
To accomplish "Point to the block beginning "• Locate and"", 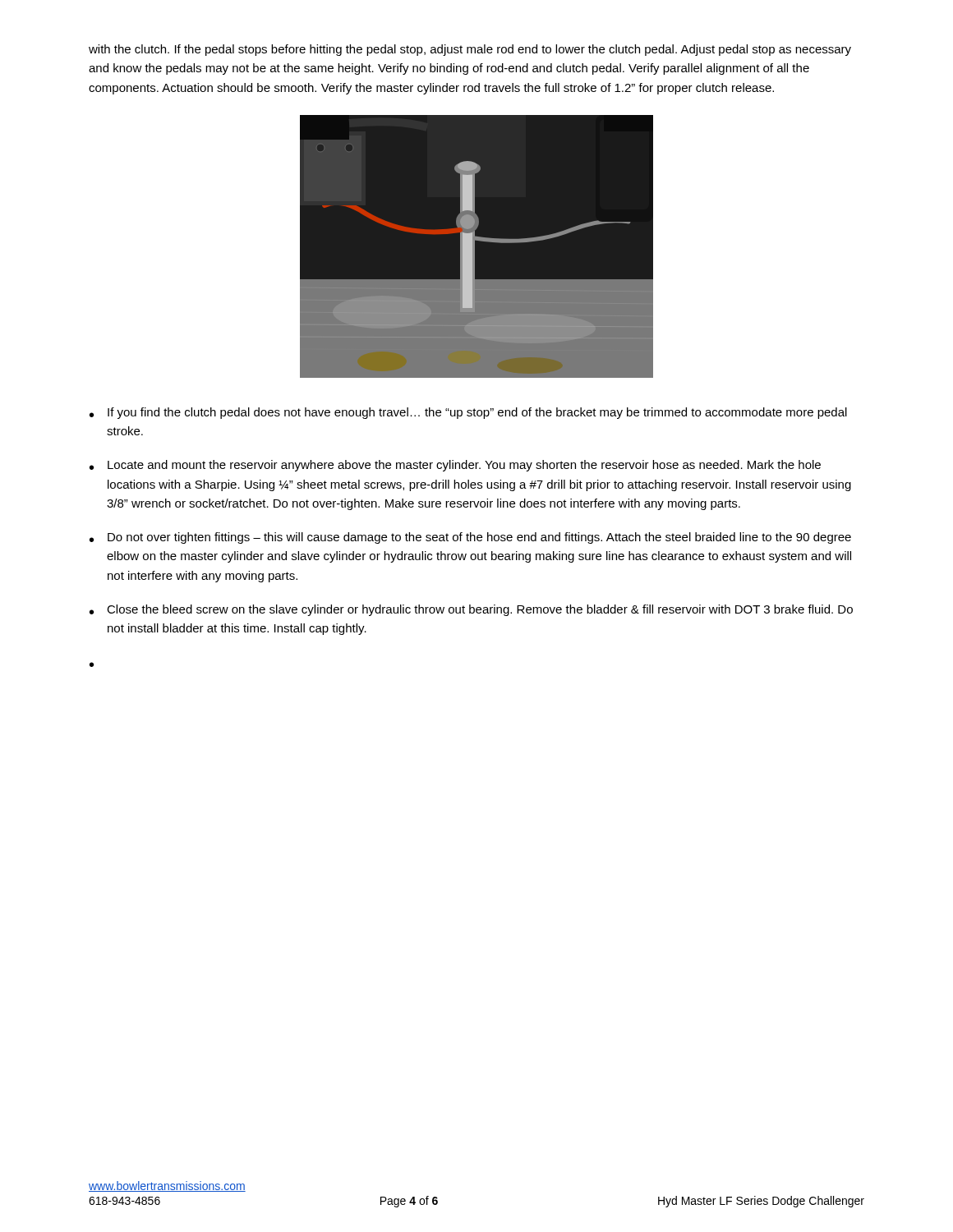I will pyautogui.click(x=476, y=484).
